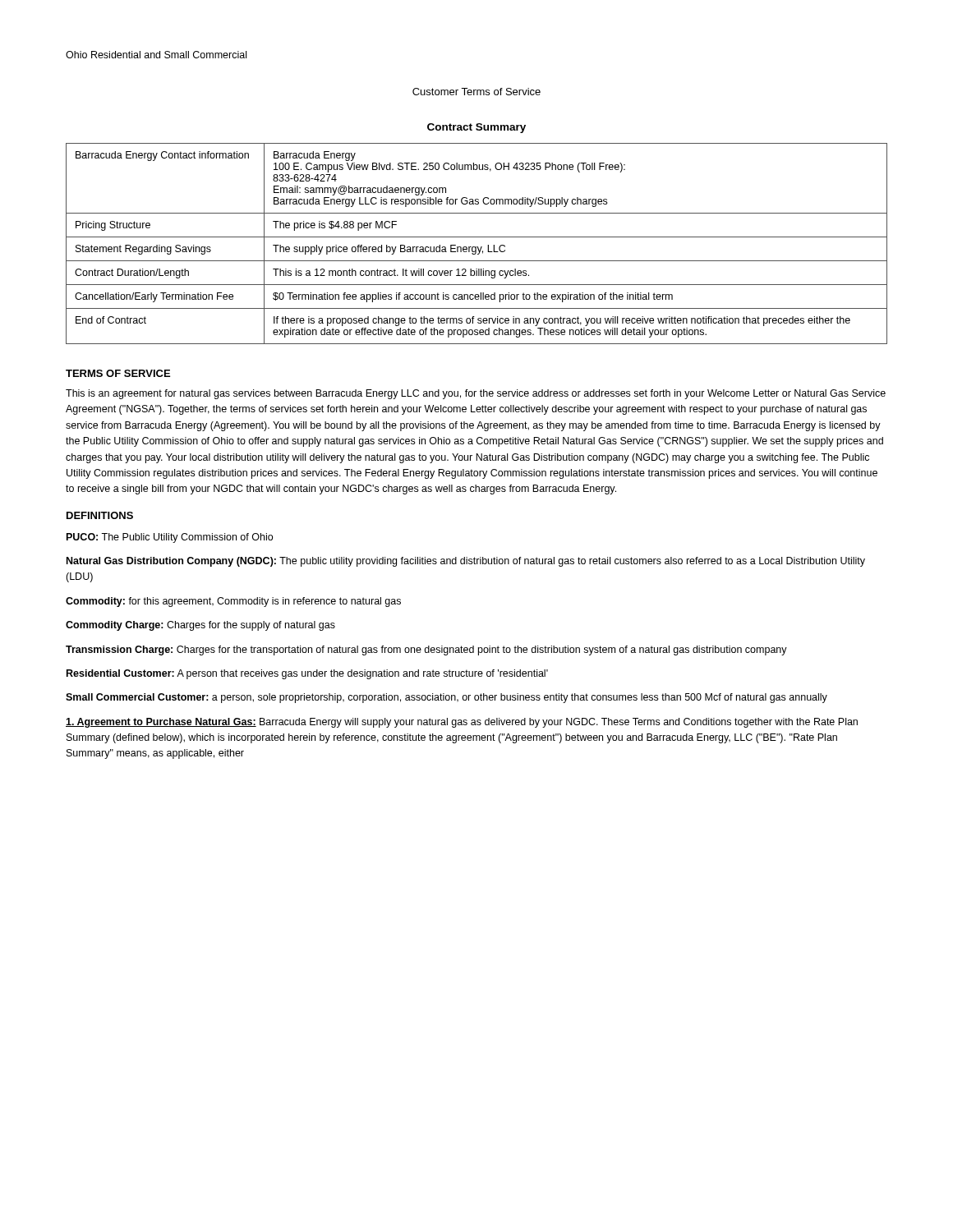Find the region starting "PUCO: The Public Utility"
Viewport: 953px width, 1232px height.
[x=169, y=537]
